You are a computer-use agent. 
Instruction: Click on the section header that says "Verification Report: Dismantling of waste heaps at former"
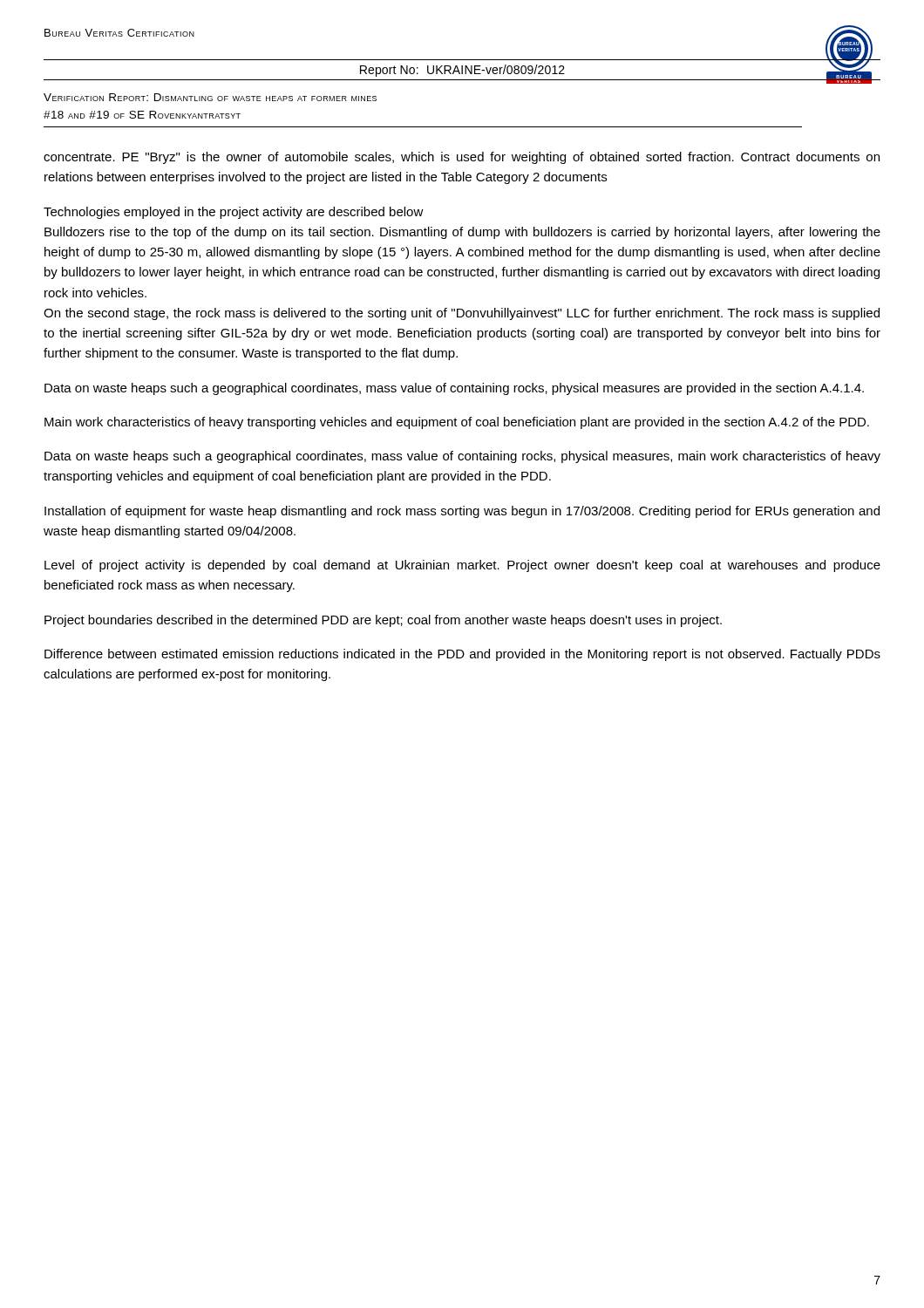210,97
